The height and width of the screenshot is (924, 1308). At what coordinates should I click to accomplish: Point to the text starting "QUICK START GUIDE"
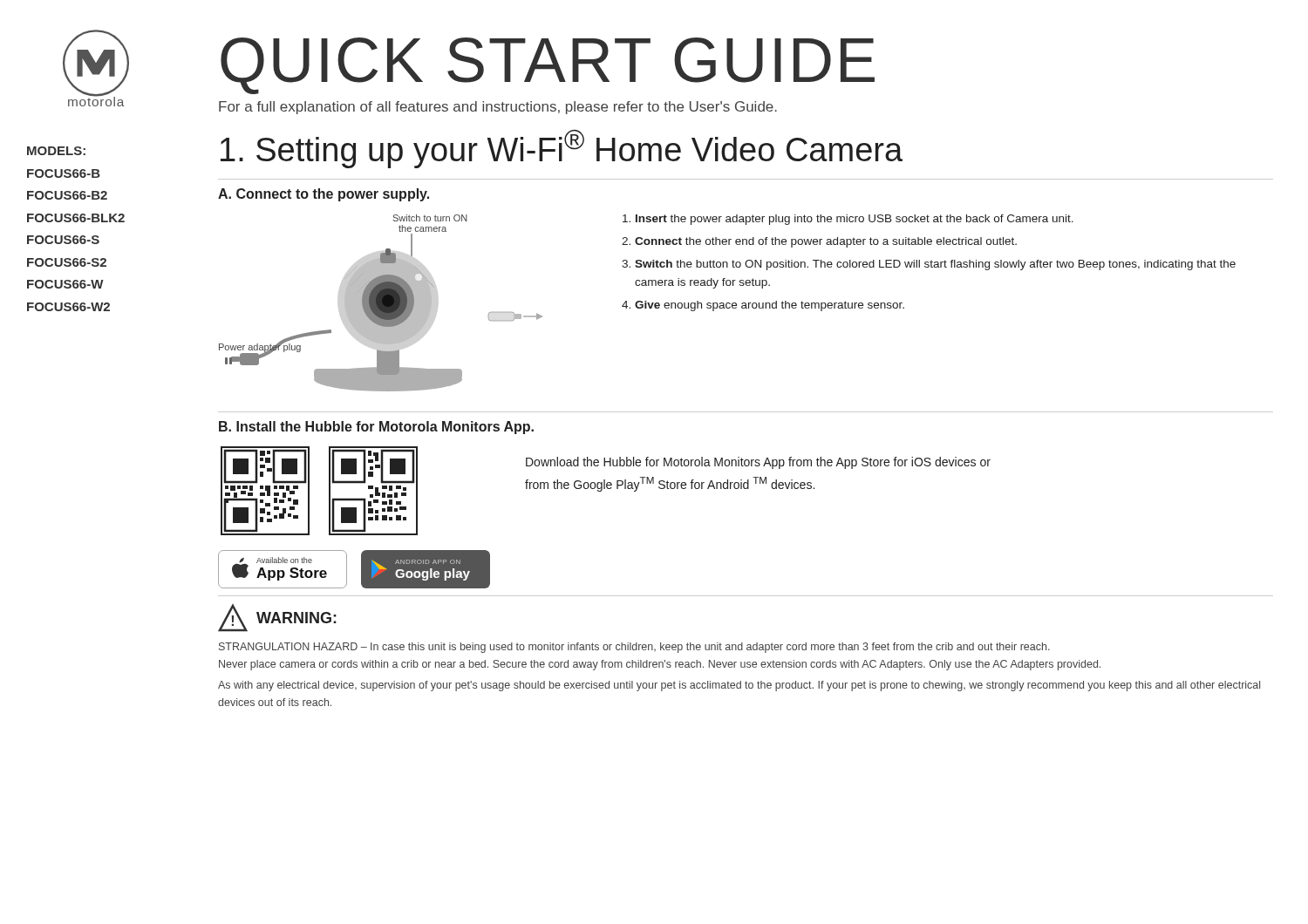tap(549, 61)
